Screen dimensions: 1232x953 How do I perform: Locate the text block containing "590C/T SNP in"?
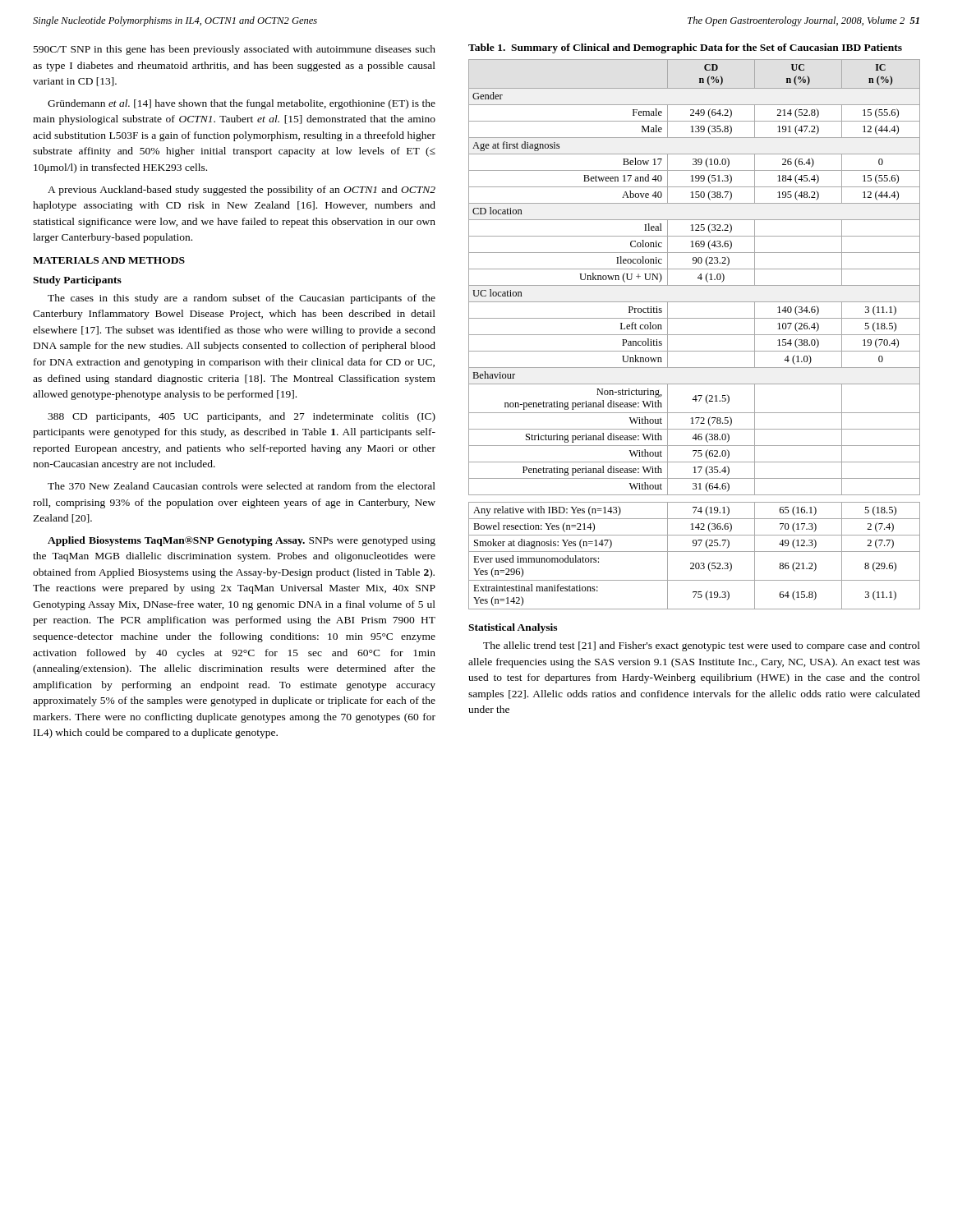(234, 65)
